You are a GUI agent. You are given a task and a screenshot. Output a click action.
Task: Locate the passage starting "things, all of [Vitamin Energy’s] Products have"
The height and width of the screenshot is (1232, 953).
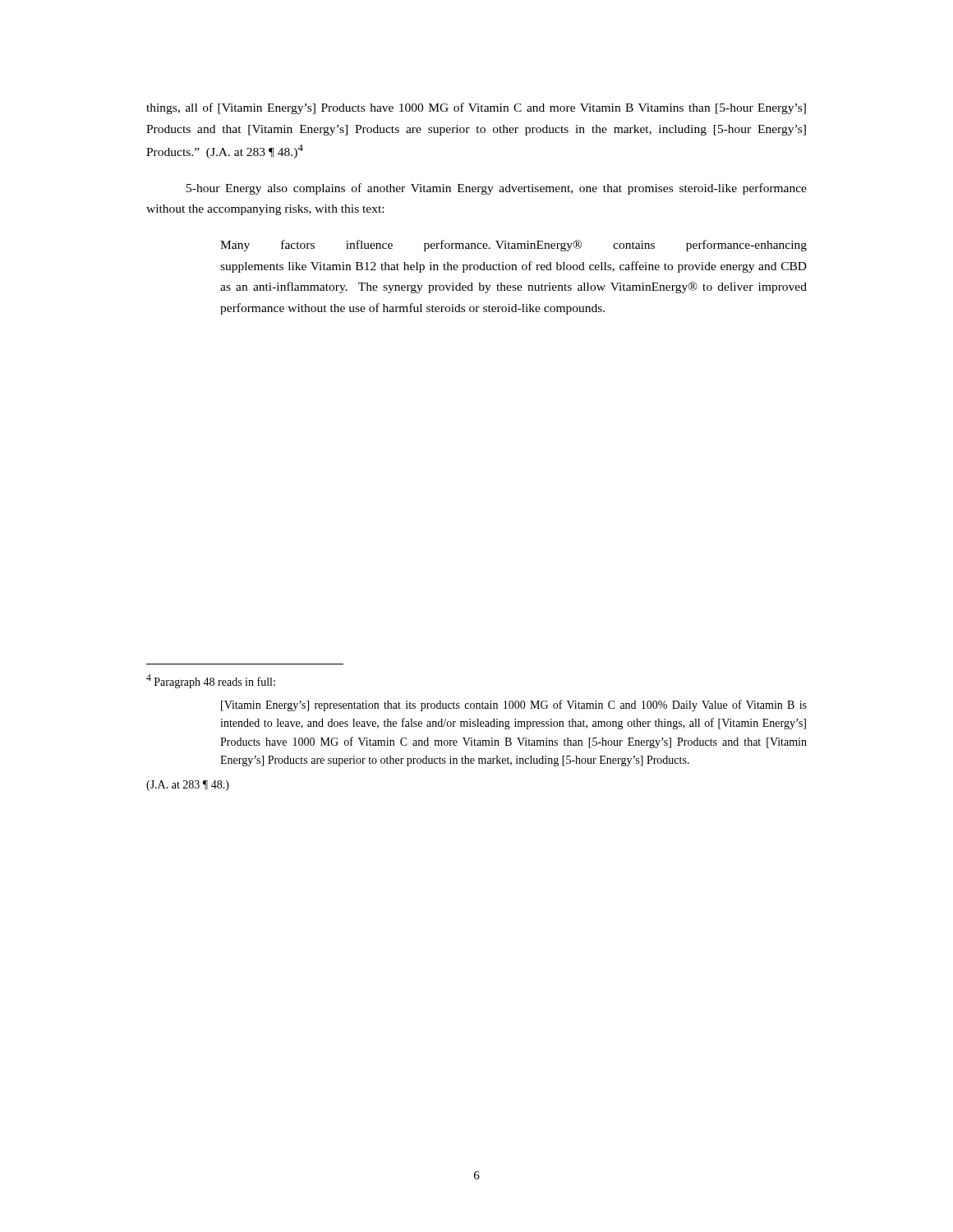476,129
